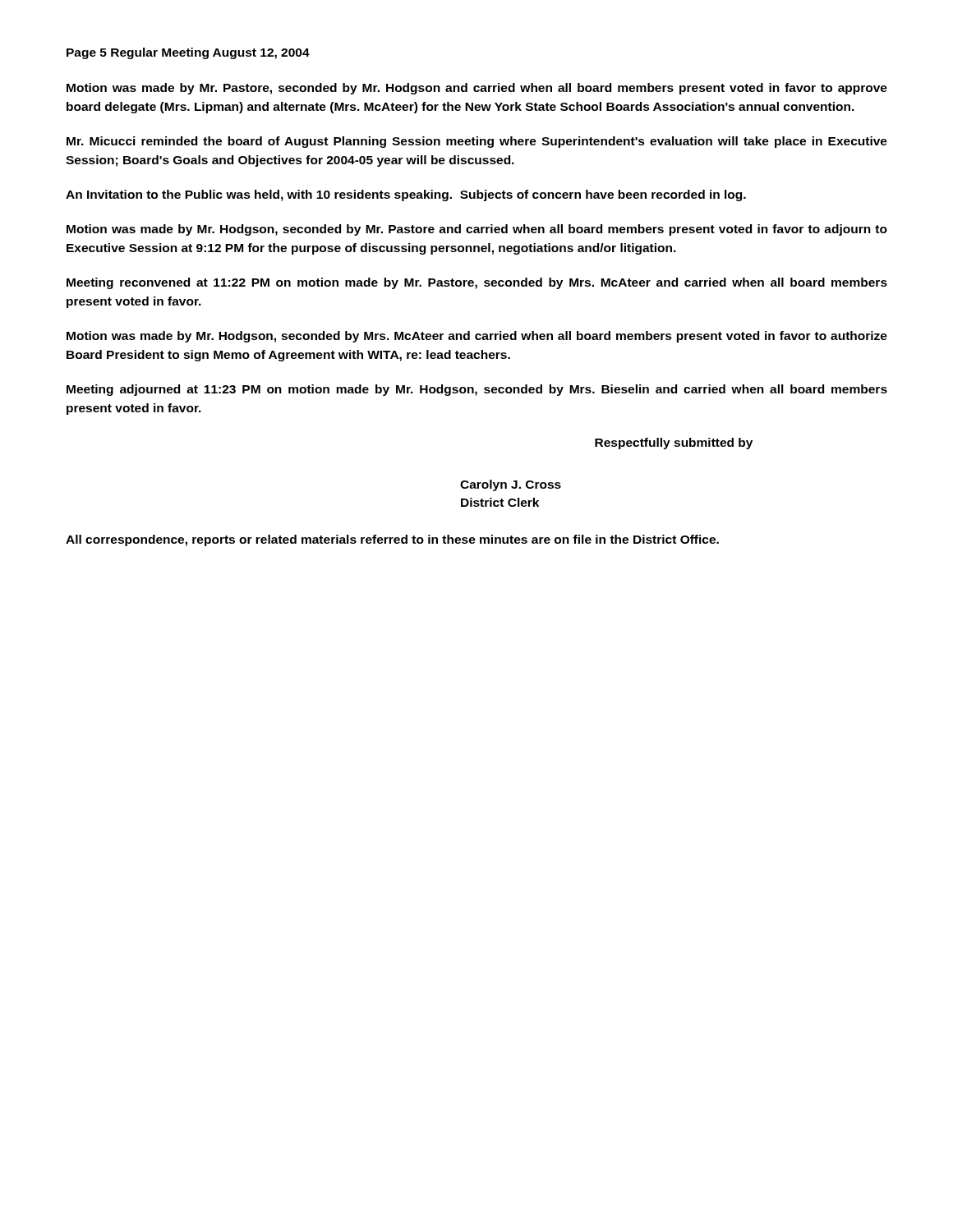Find the text block with the text "An Invitation to the Public was held,"
Screen dimensions: 1232x953
click(x=406, y=194)
